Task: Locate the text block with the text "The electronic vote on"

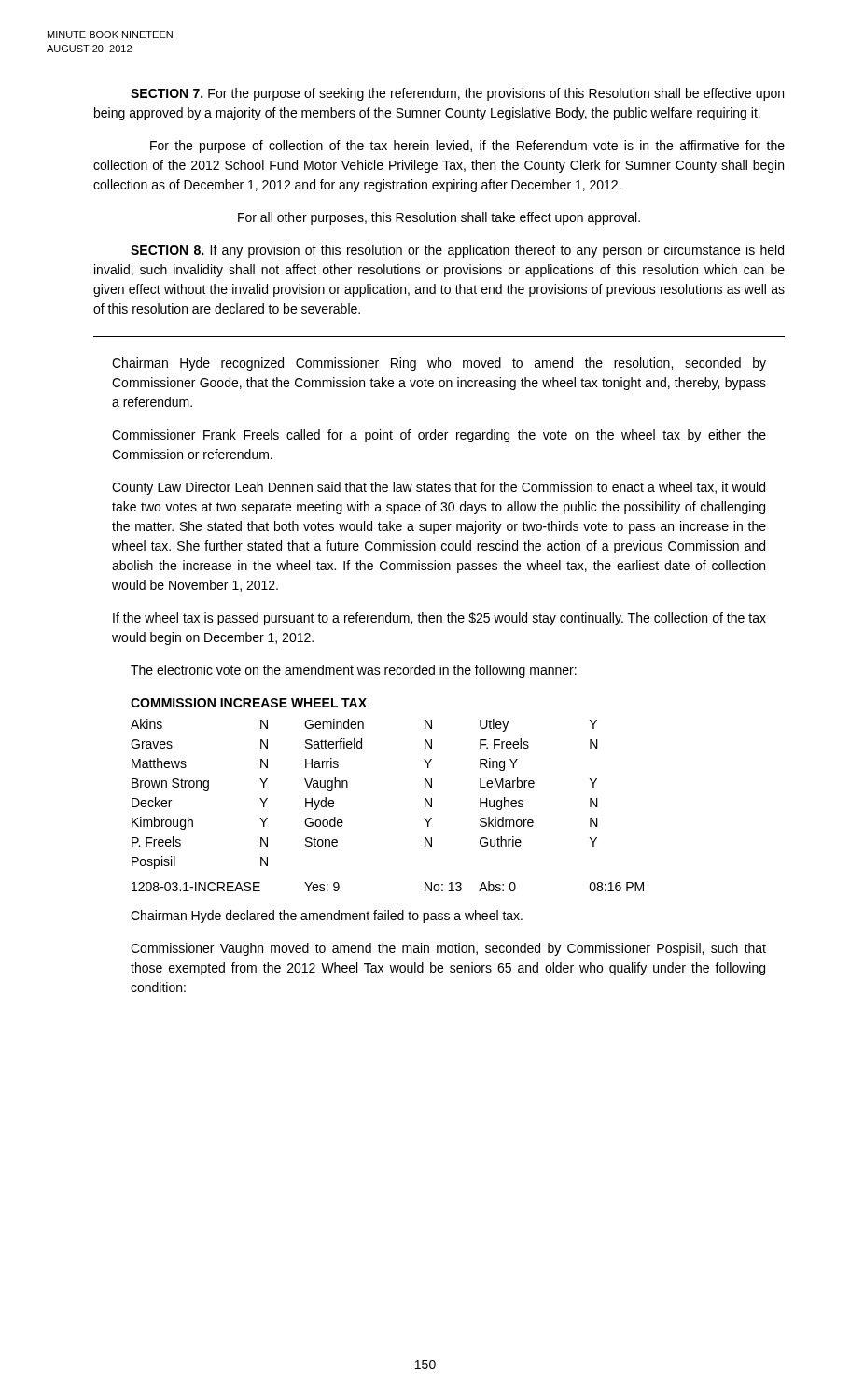Action: [x=354, y=670]
